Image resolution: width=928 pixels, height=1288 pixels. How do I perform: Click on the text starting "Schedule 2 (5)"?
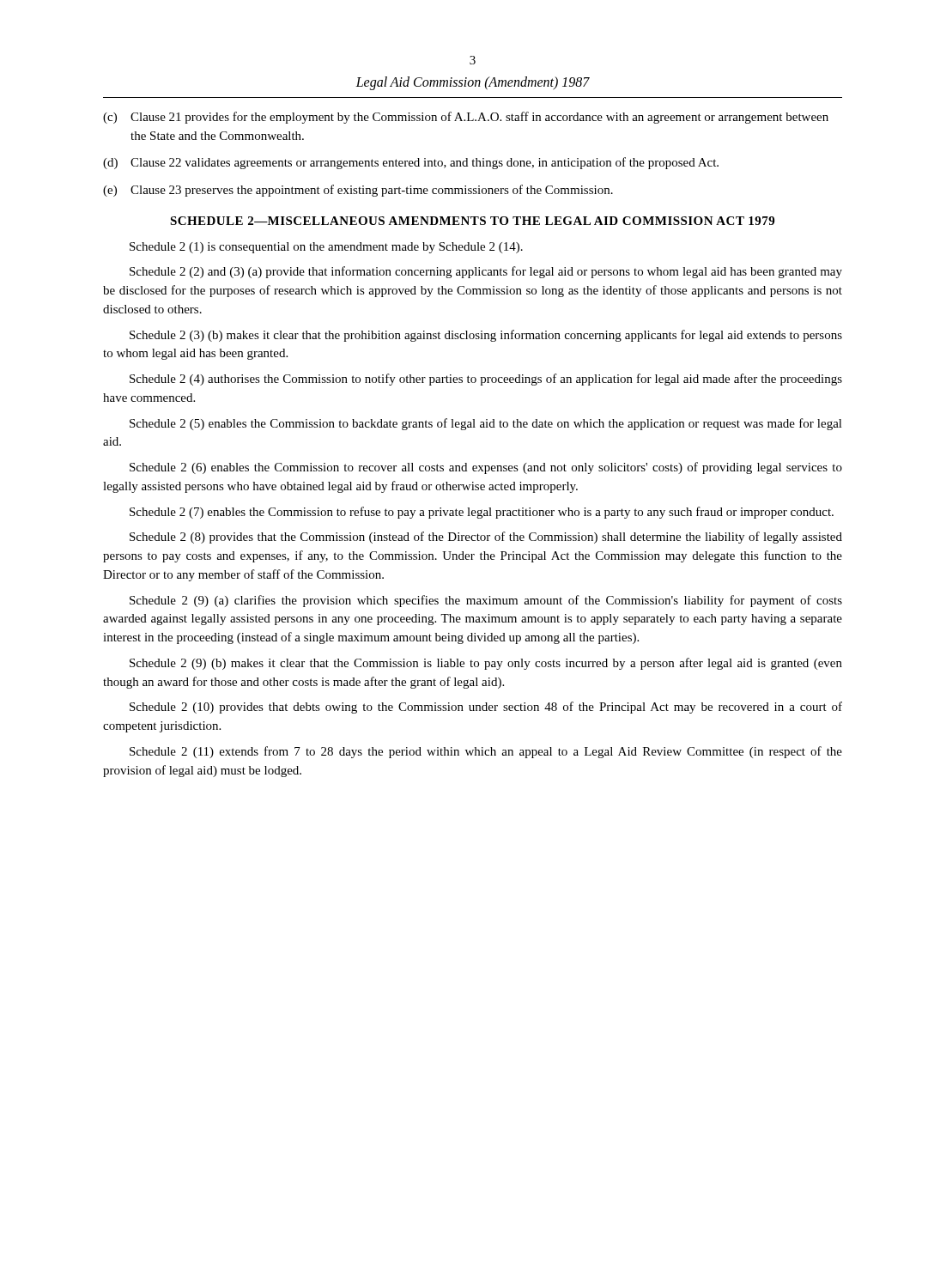pos(473,432)
